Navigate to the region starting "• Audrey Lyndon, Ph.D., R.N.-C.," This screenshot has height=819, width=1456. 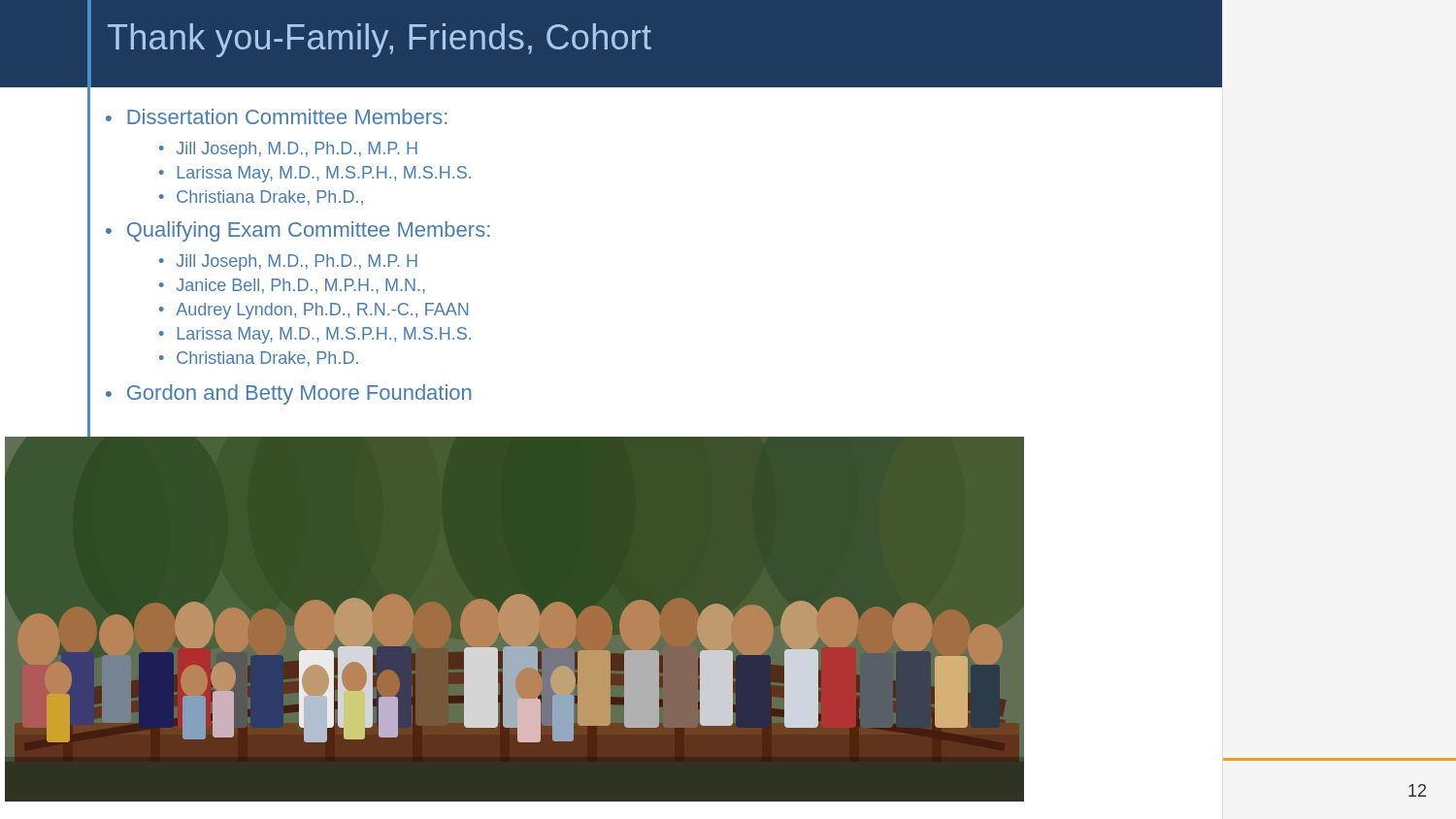(314, 310)
